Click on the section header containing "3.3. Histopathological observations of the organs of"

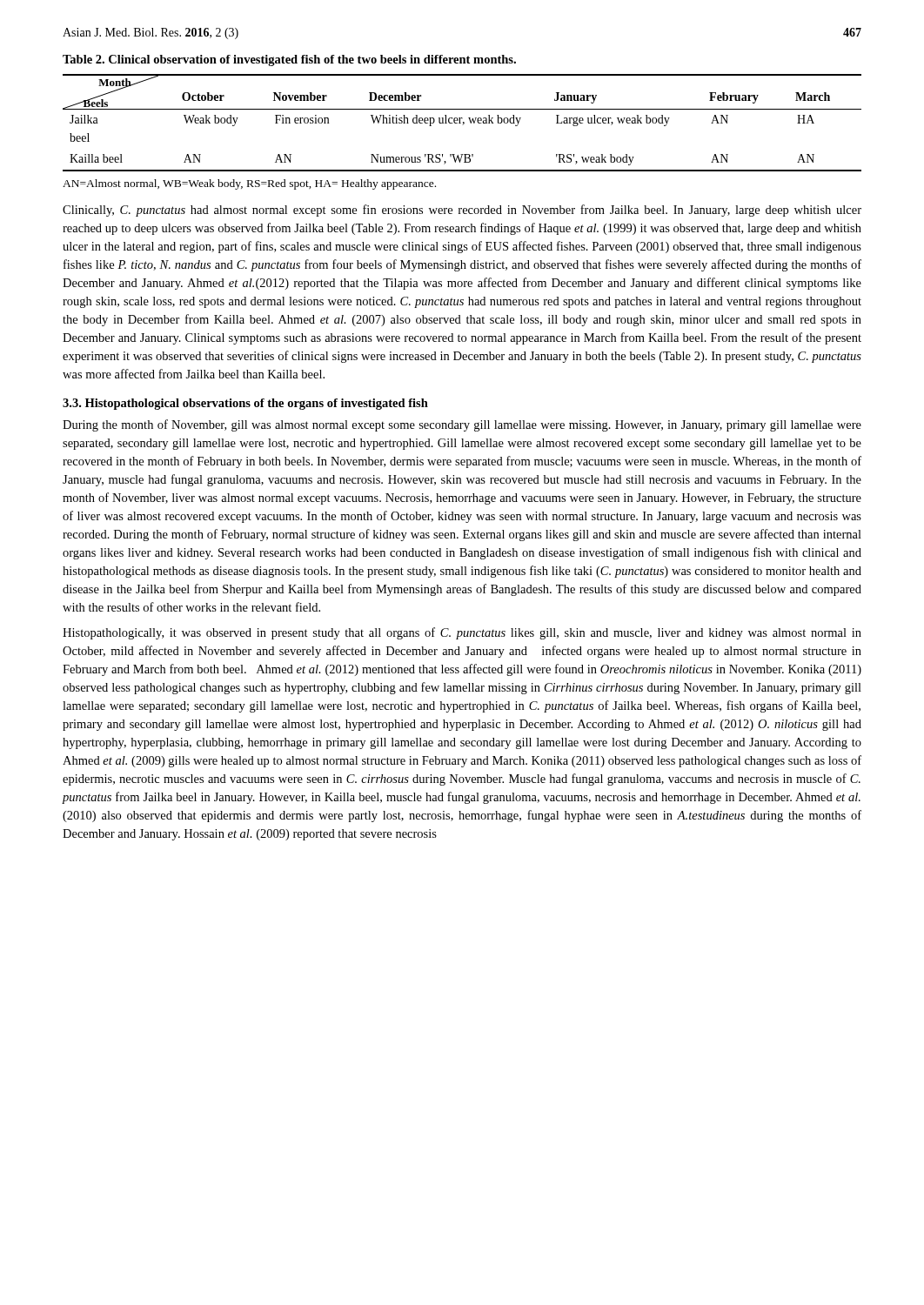tap(245, 403)
